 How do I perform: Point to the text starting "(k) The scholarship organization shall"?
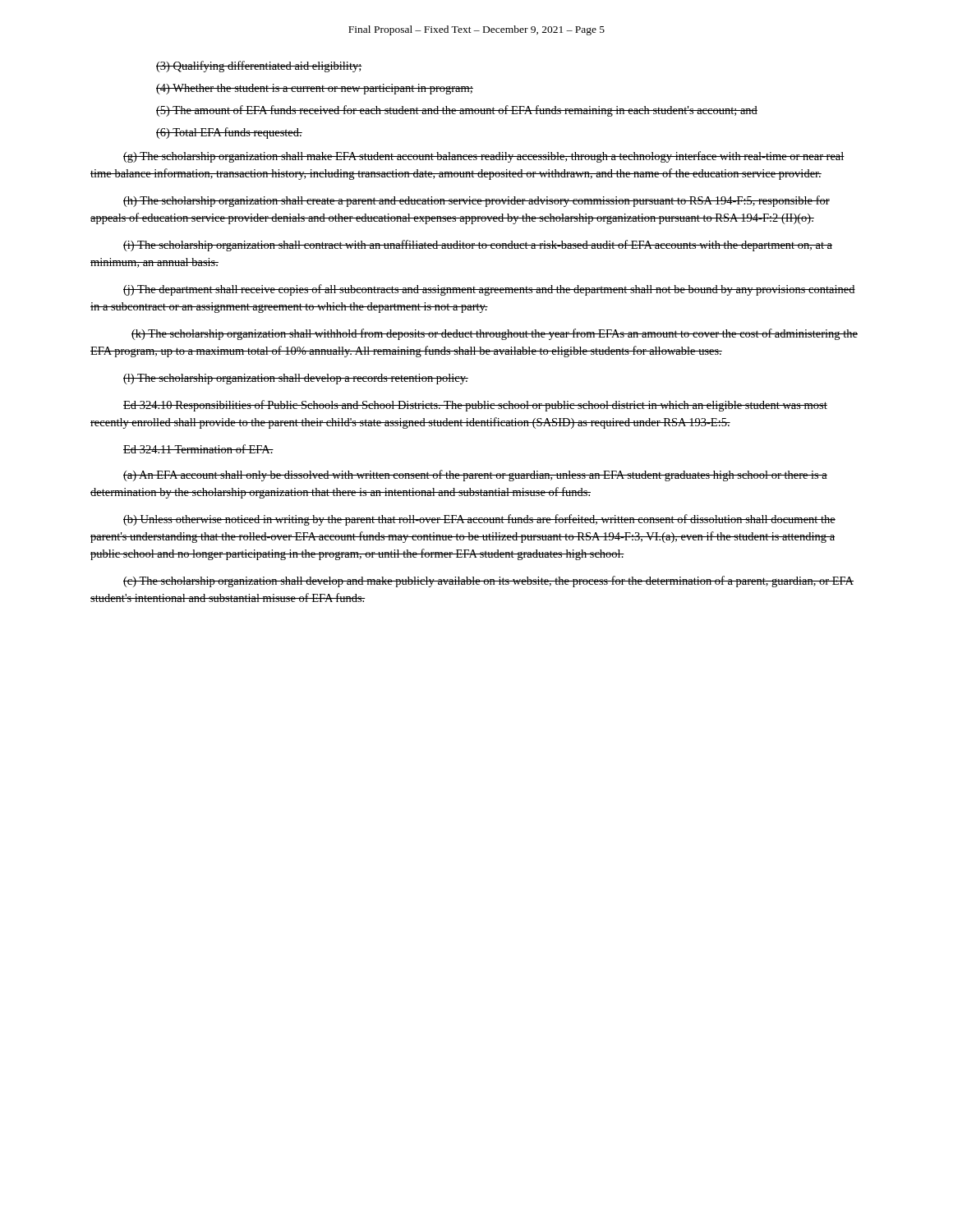[474, 342]
